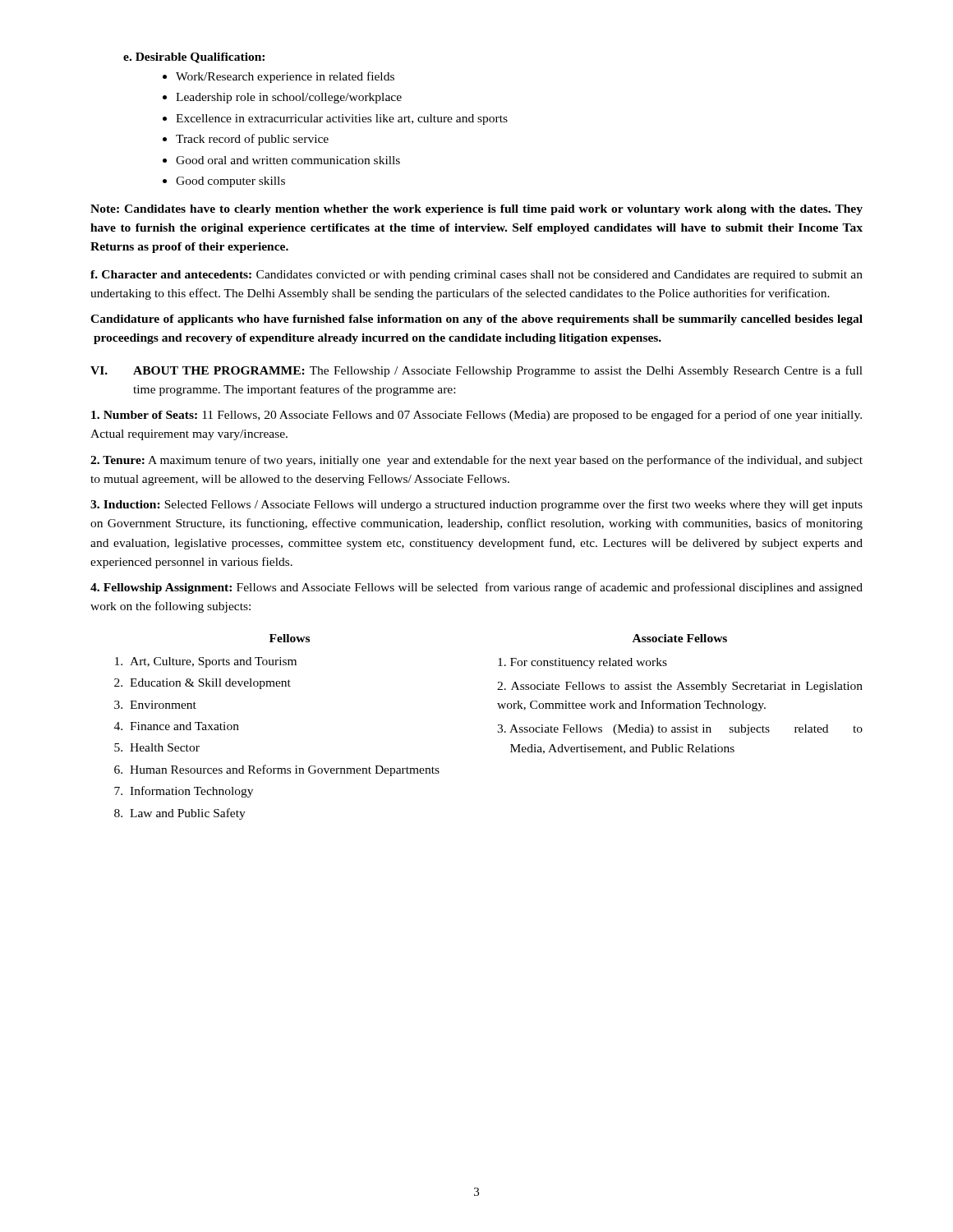The image size is (953, 1232).
Task: Navigate to the text starting "VI. ABOUT THE PROGRAMME: The"
Action: [x=476, y=379]
